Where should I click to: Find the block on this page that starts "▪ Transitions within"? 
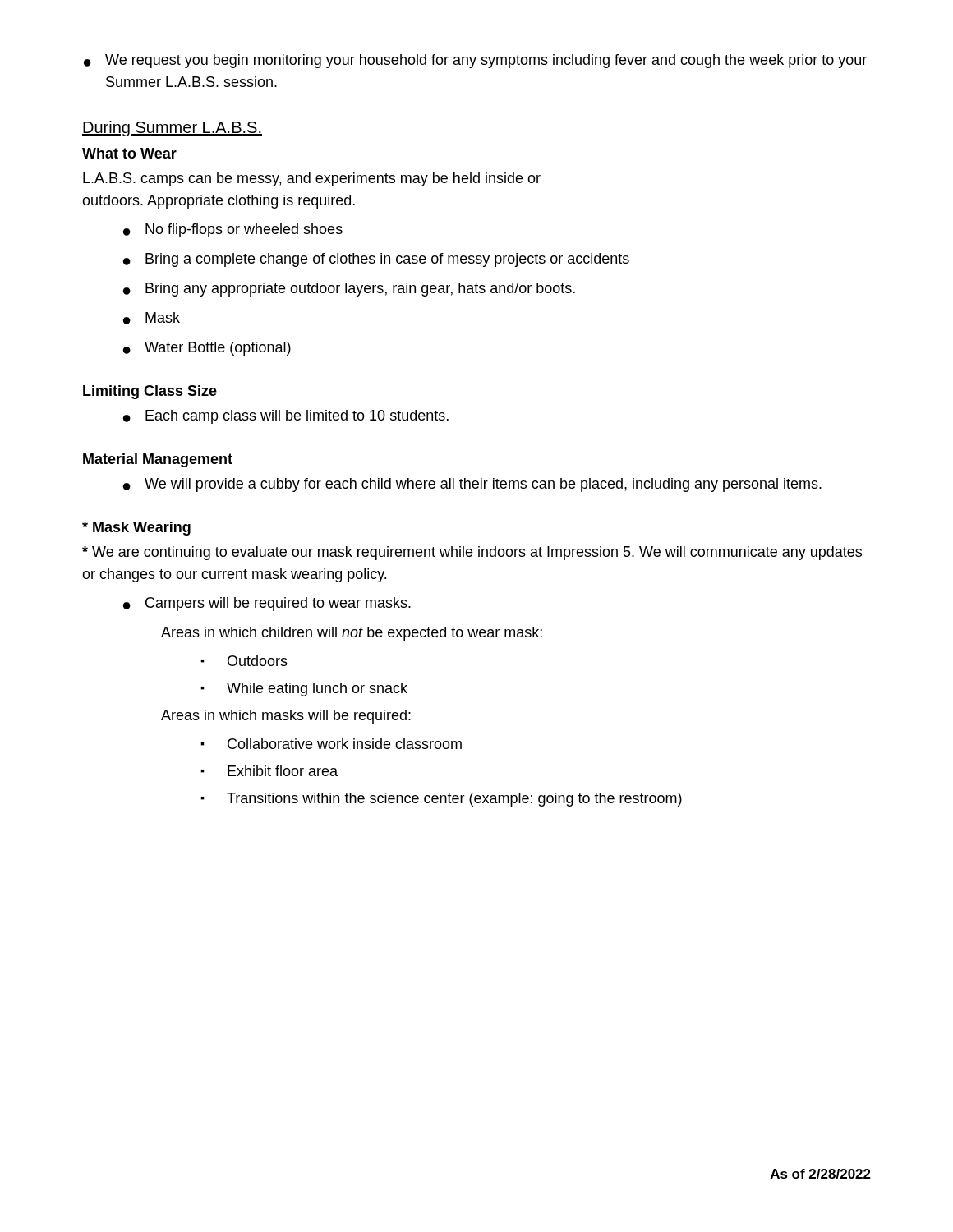tap(536, 799)
